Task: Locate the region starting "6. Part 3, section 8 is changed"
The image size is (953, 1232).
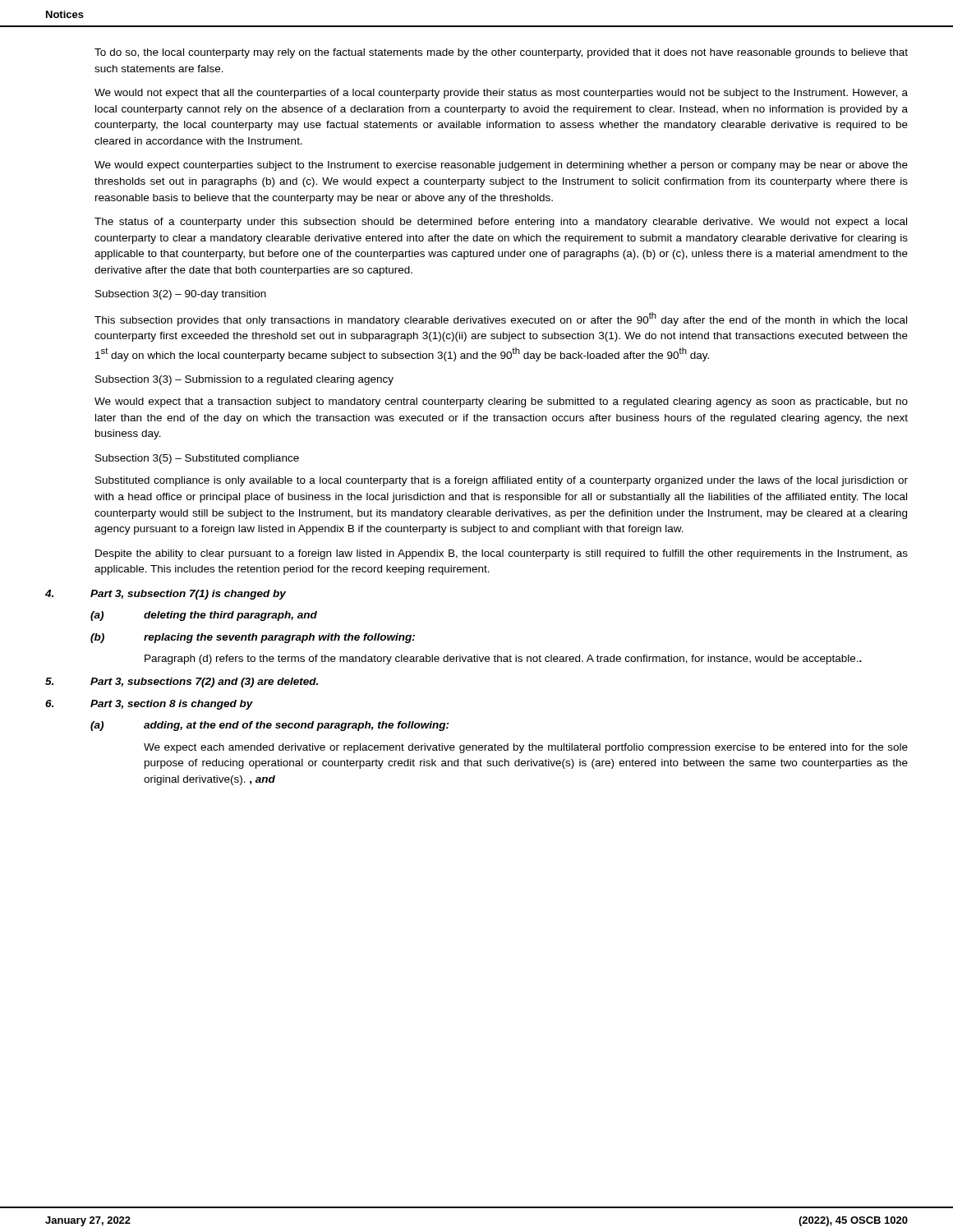Action: (149, 705)
